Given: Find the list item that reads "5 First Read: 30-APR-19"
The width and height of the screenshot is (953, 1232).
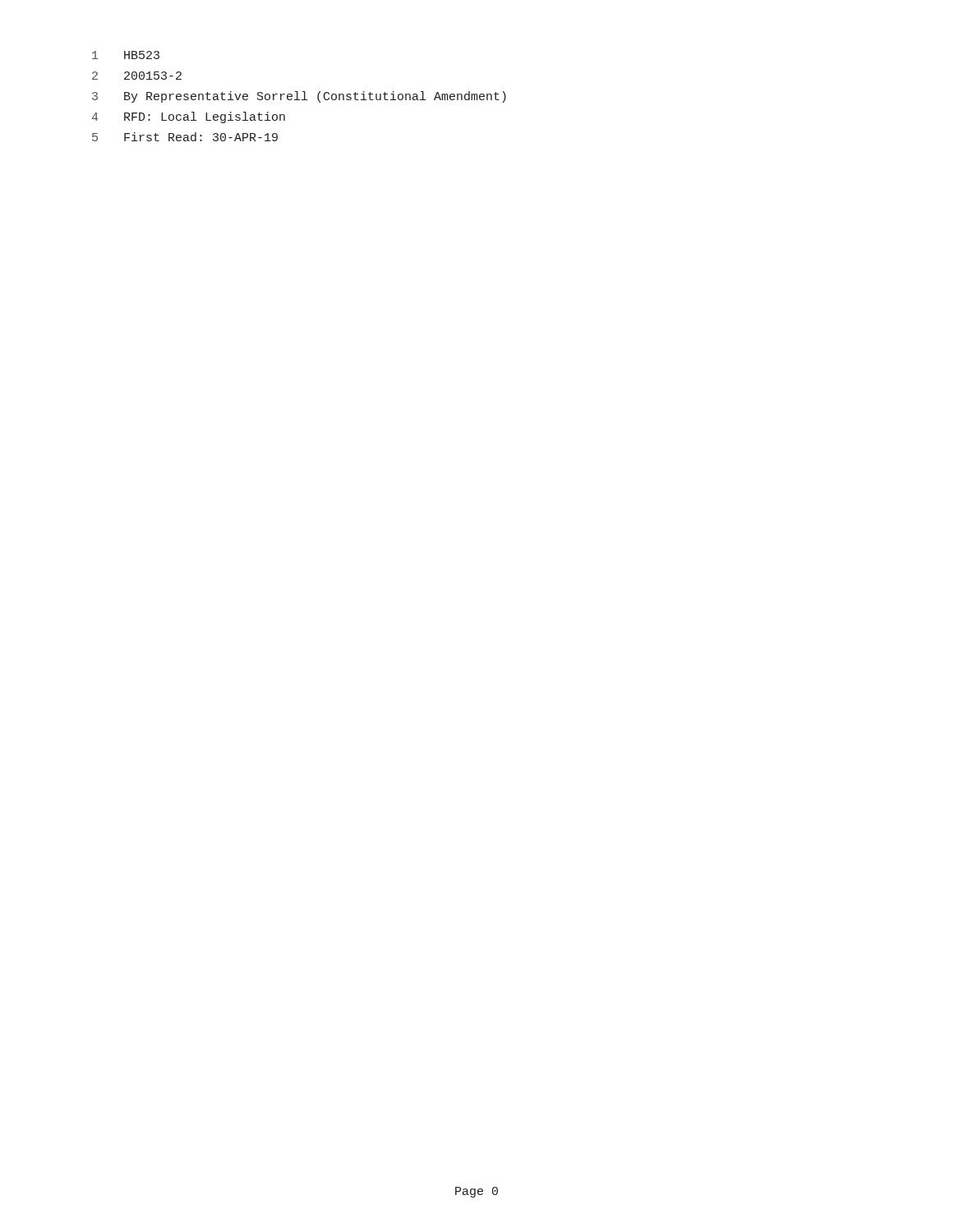Looking at the screenshot, I should tap(164, 138).
